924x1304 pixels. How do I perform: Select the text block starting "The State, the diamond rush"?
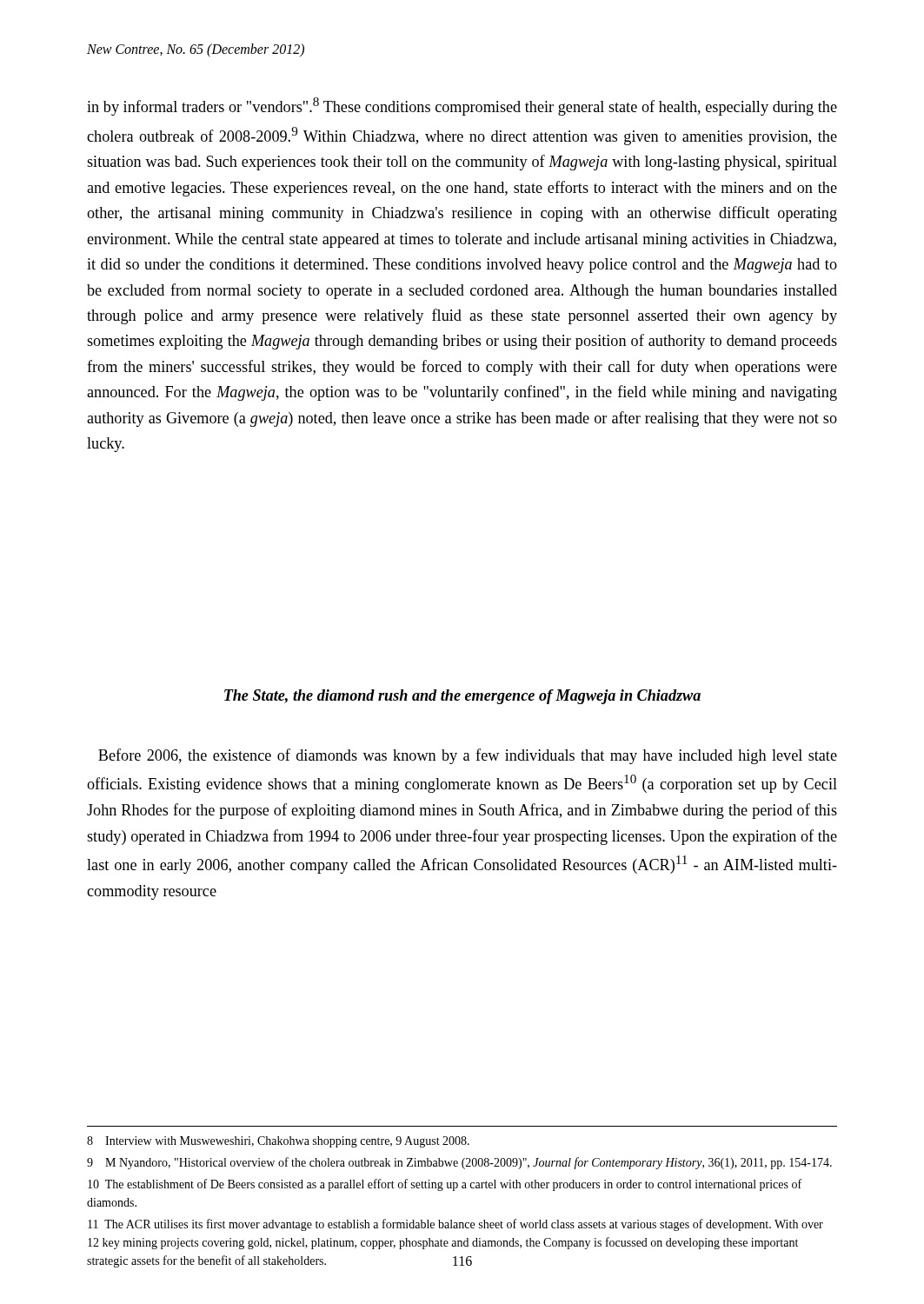(462, 695)
